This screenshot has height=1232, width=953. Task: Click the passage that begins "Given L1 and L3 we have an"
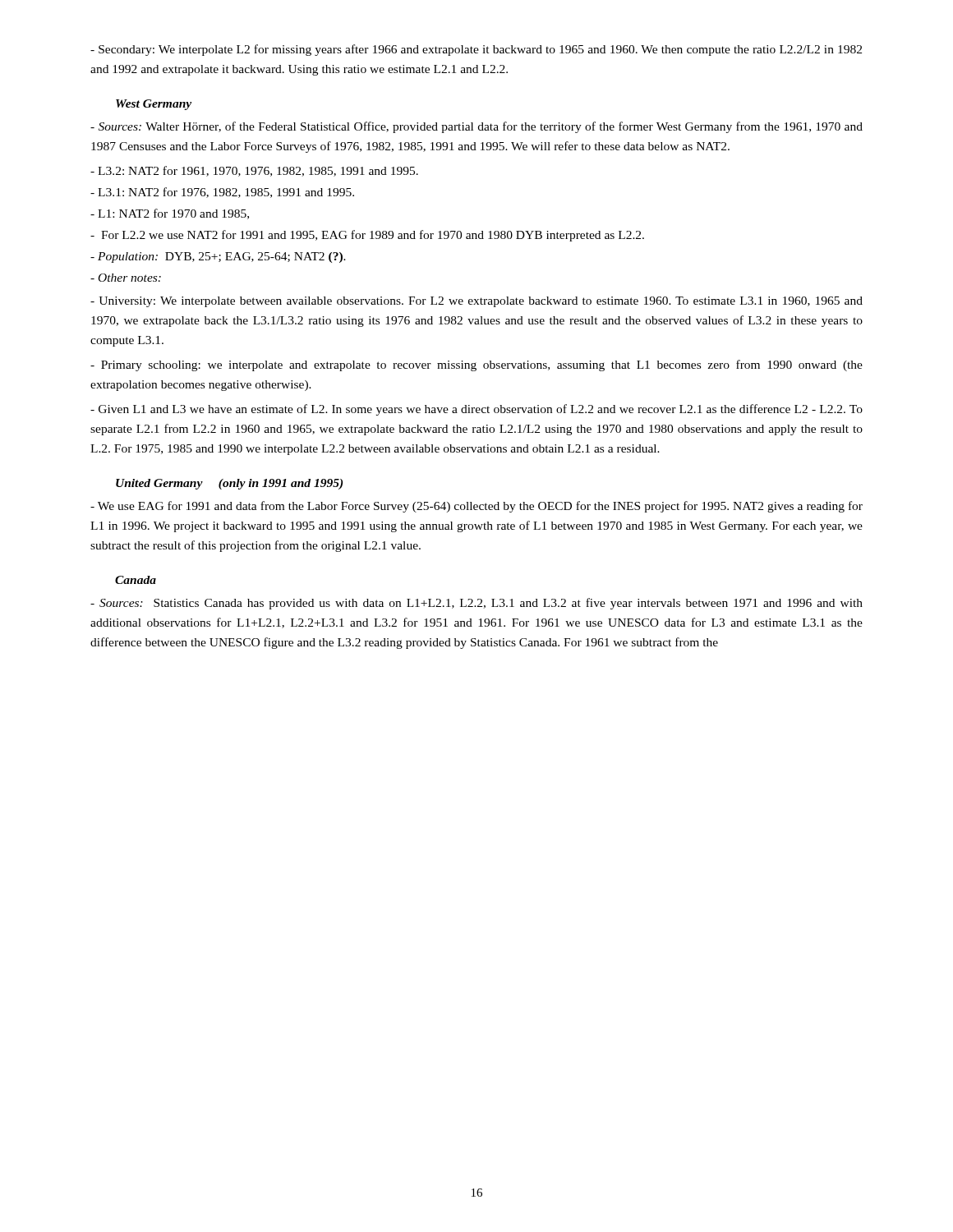[x=476, y=429]
